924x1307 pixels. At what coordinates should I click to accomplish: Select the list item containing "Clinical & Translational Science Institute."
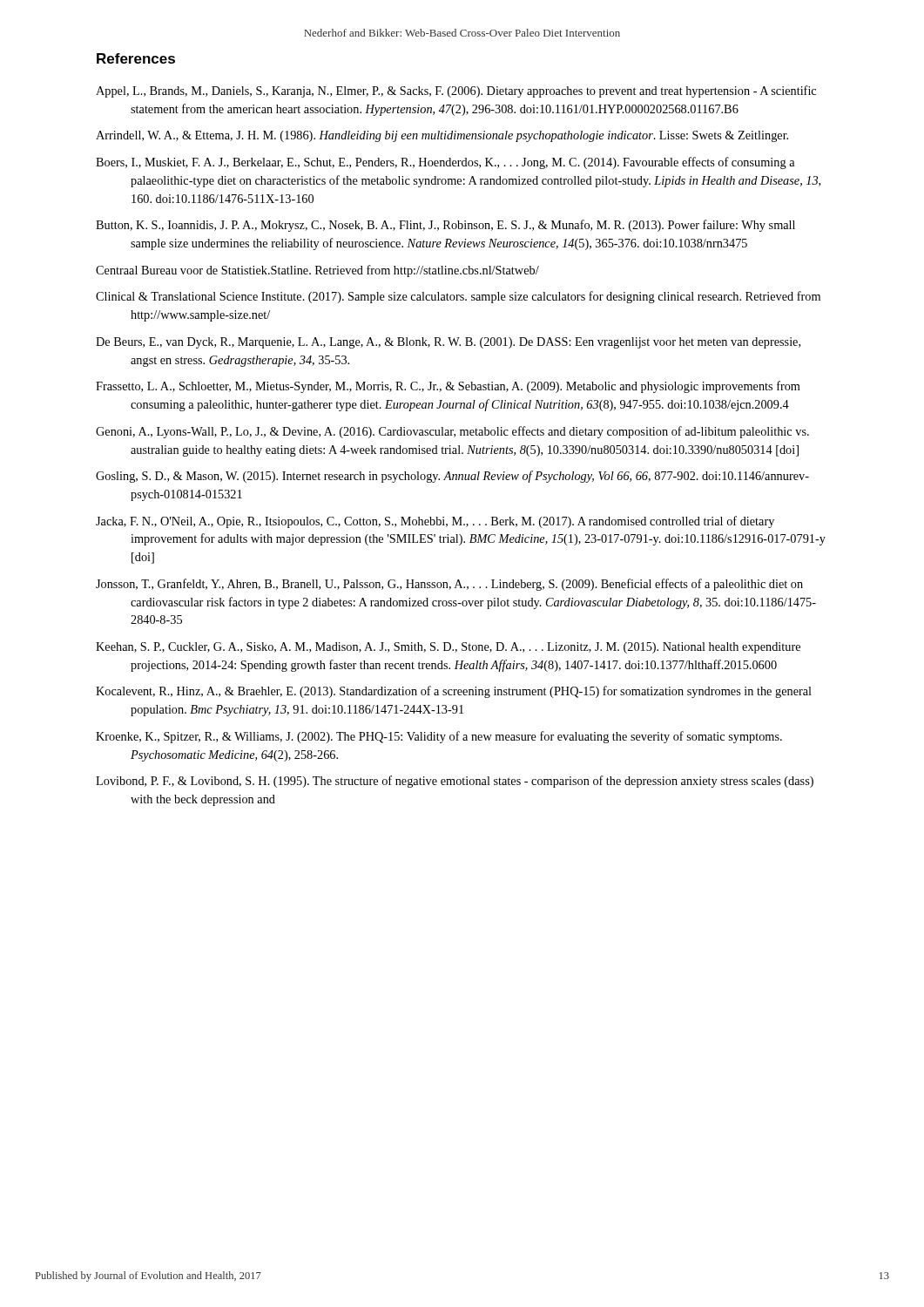458,306
